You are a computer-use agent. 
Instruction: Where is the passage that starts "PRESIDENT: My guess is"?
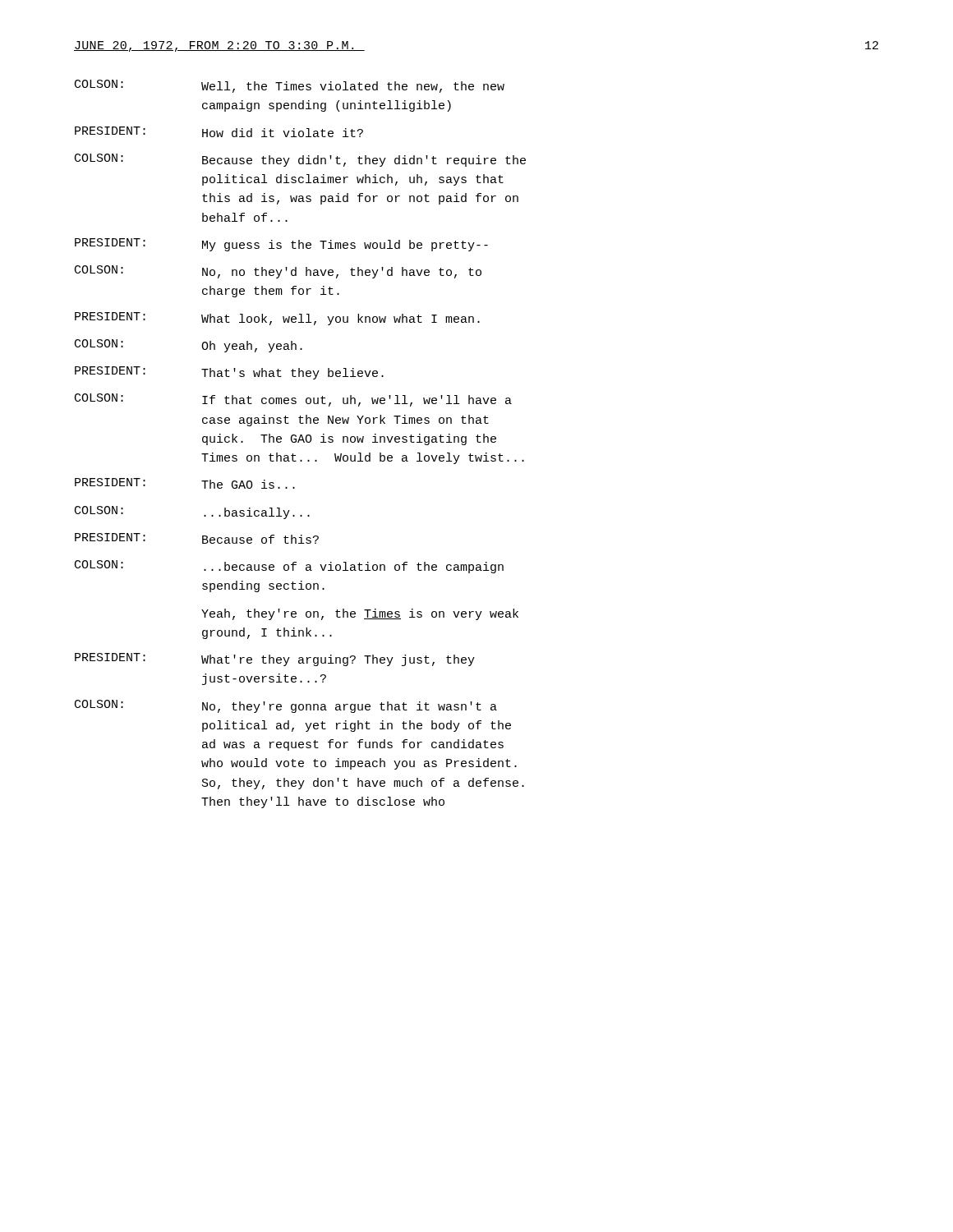pyautogui.click(x=476, y=246)
